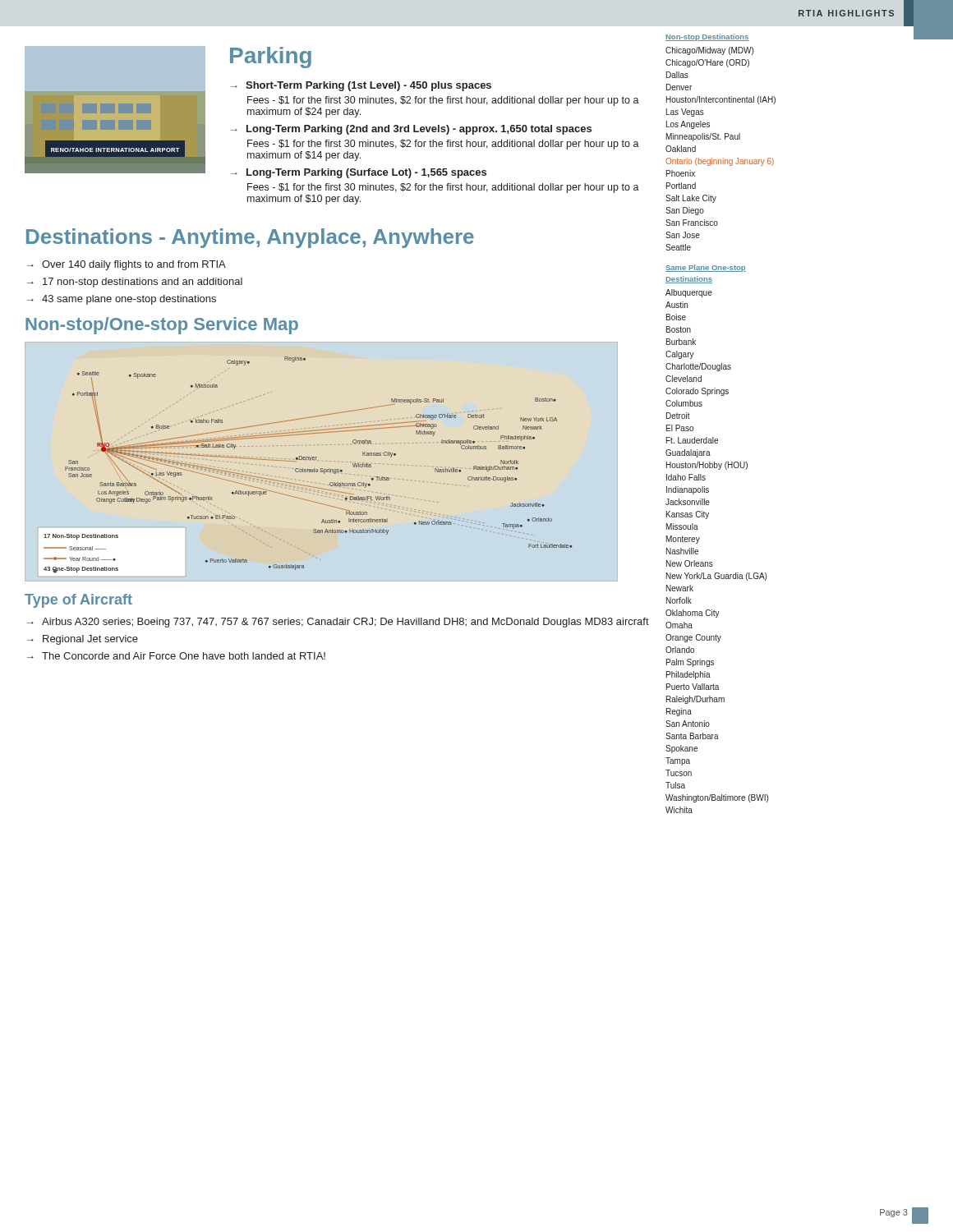The width and height of the screenshot is (953, 1232).
Task: Locate the text "Type of Aircraft"
Action: click(x=78, y=600)
